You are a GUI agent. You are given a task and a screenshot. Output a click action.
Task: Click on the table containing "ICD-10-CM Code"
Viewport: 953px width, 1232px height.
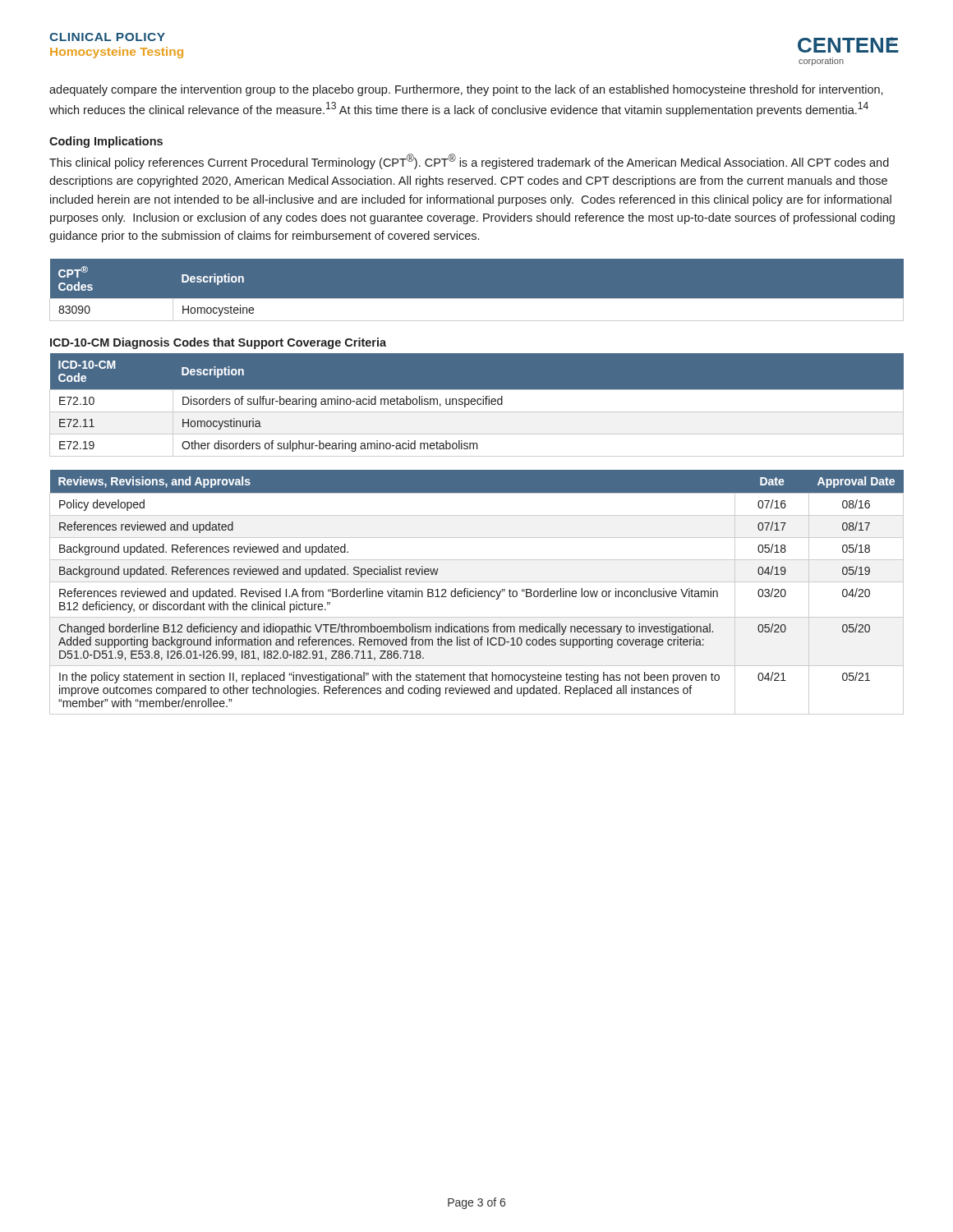click(x=476, y=405)
